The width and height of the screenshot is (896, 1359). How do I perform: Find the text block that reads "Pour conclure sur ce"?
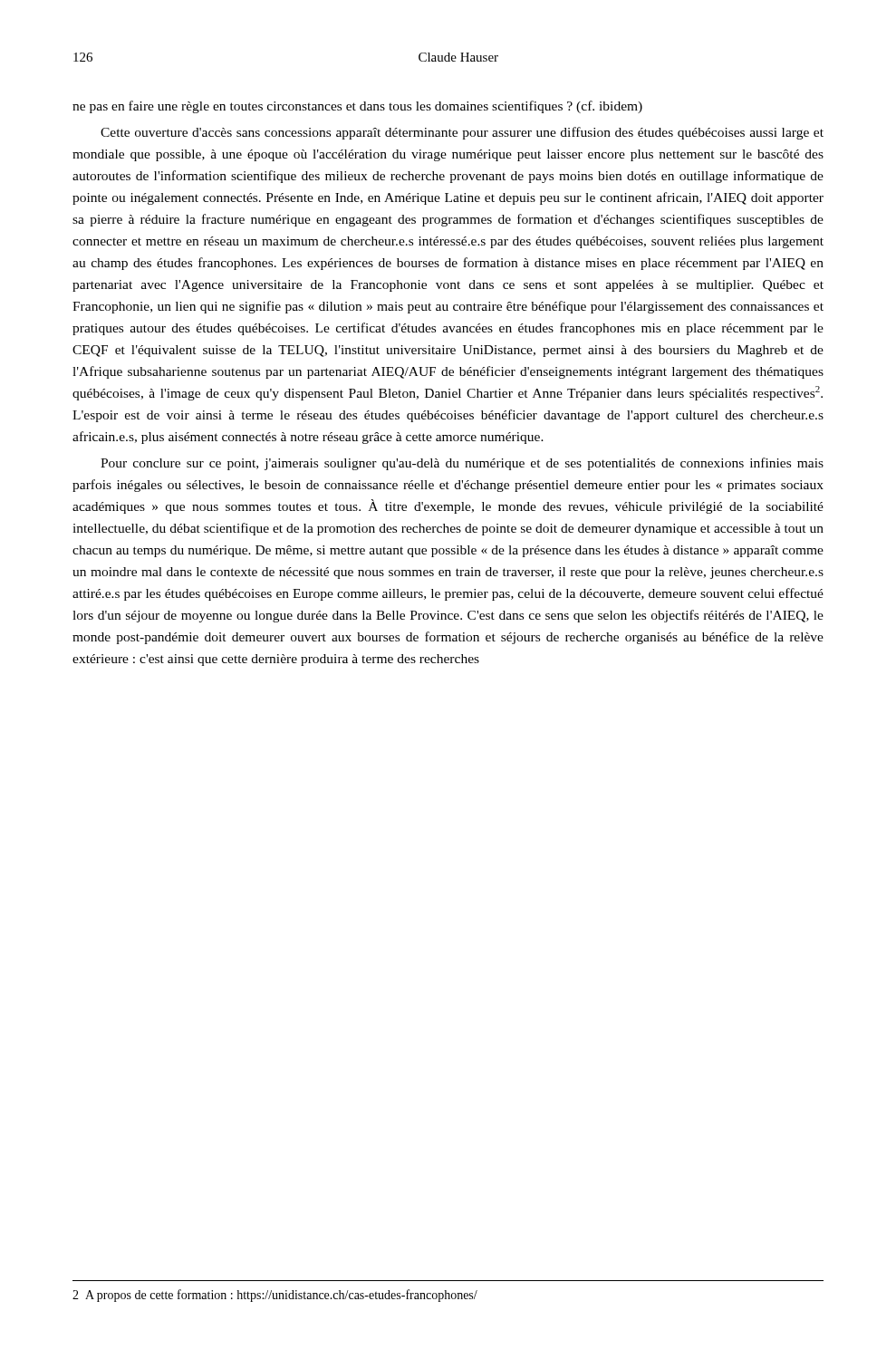click(x=448, y=561)
